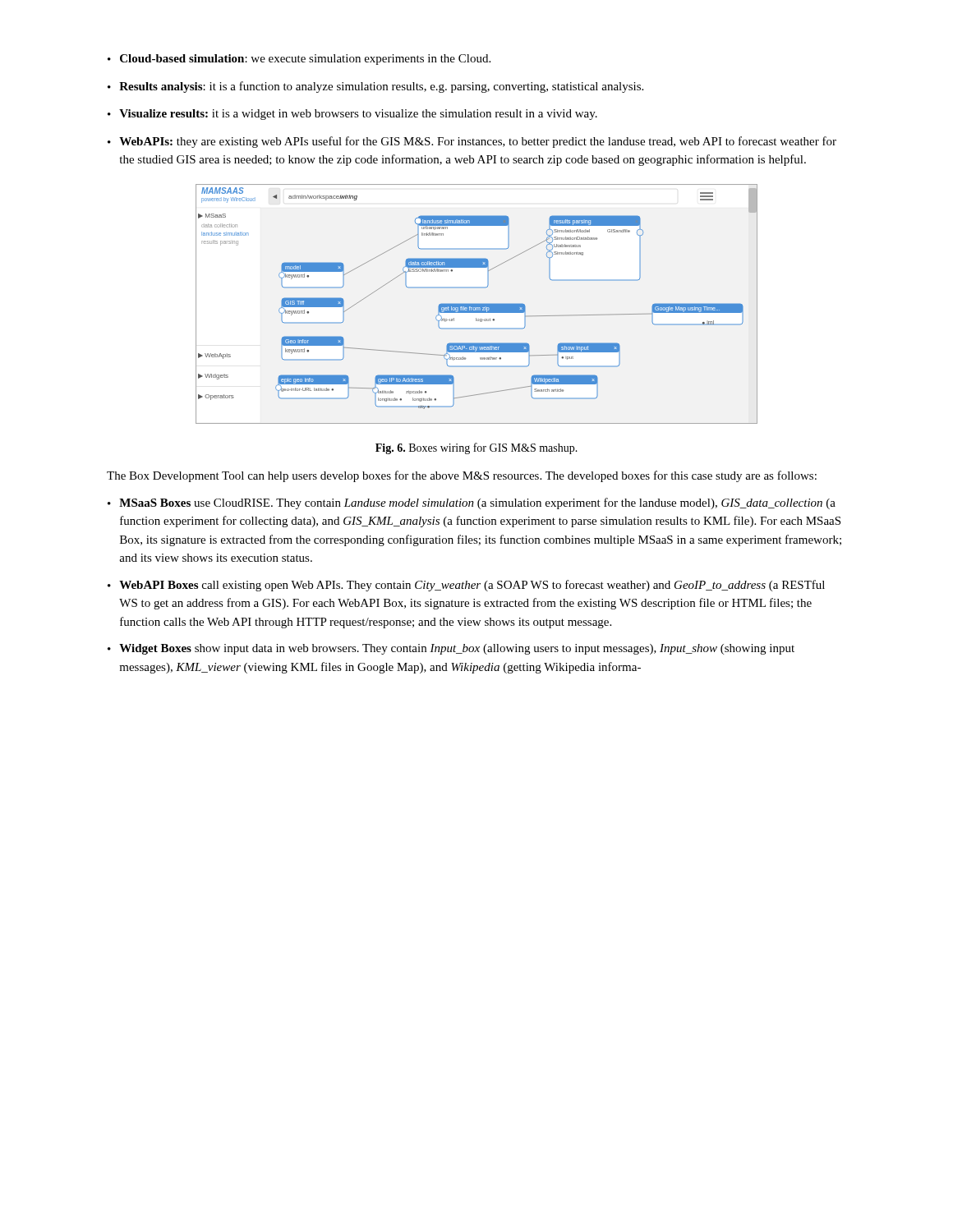Image resolution: width=953 pixels, height=1232 pixels.
Task: Find the text block starting "• Results analysis: it"
Action: point(476,86)
